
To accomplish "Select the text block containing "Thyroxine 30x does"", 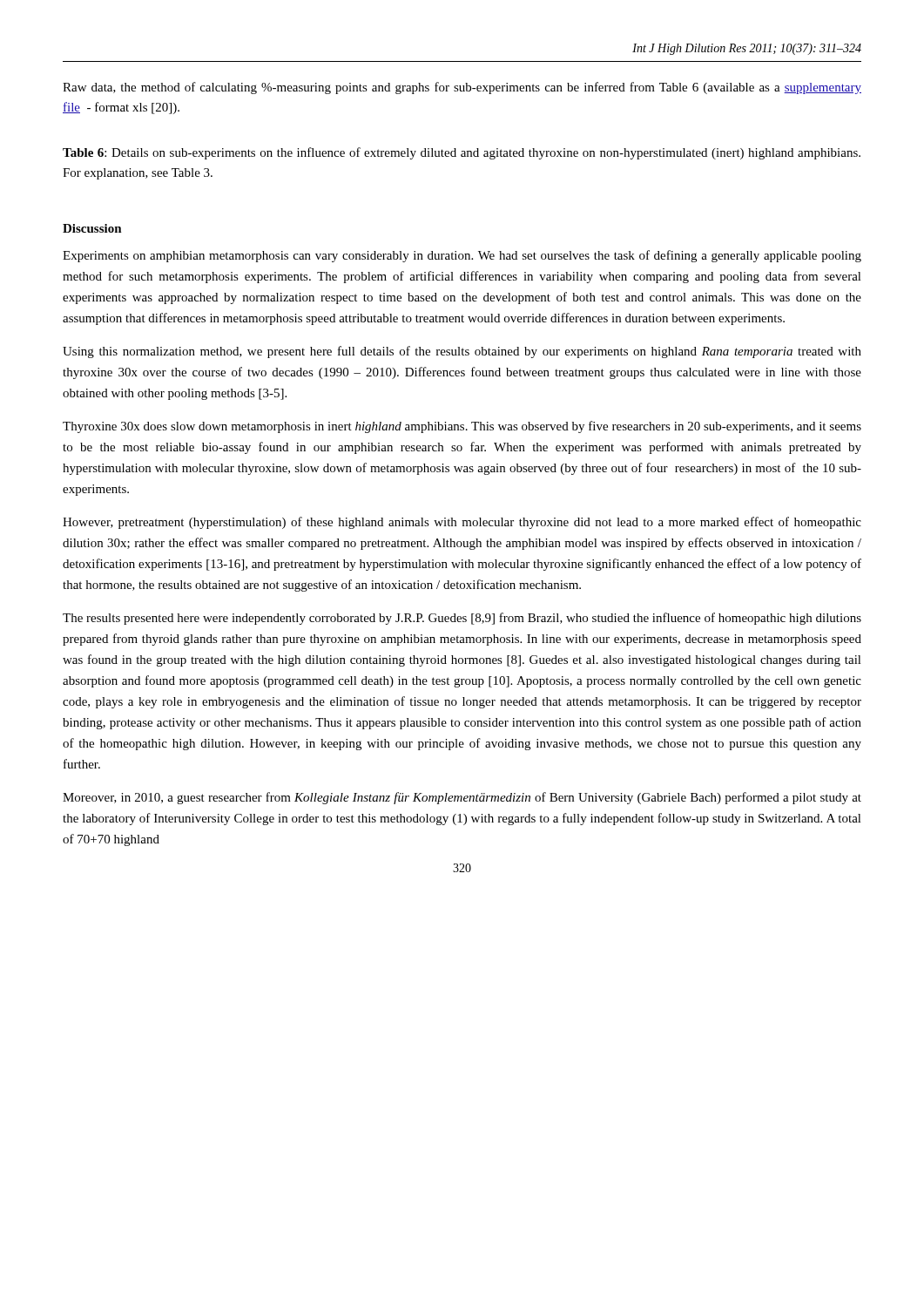I will coord(462,457).
